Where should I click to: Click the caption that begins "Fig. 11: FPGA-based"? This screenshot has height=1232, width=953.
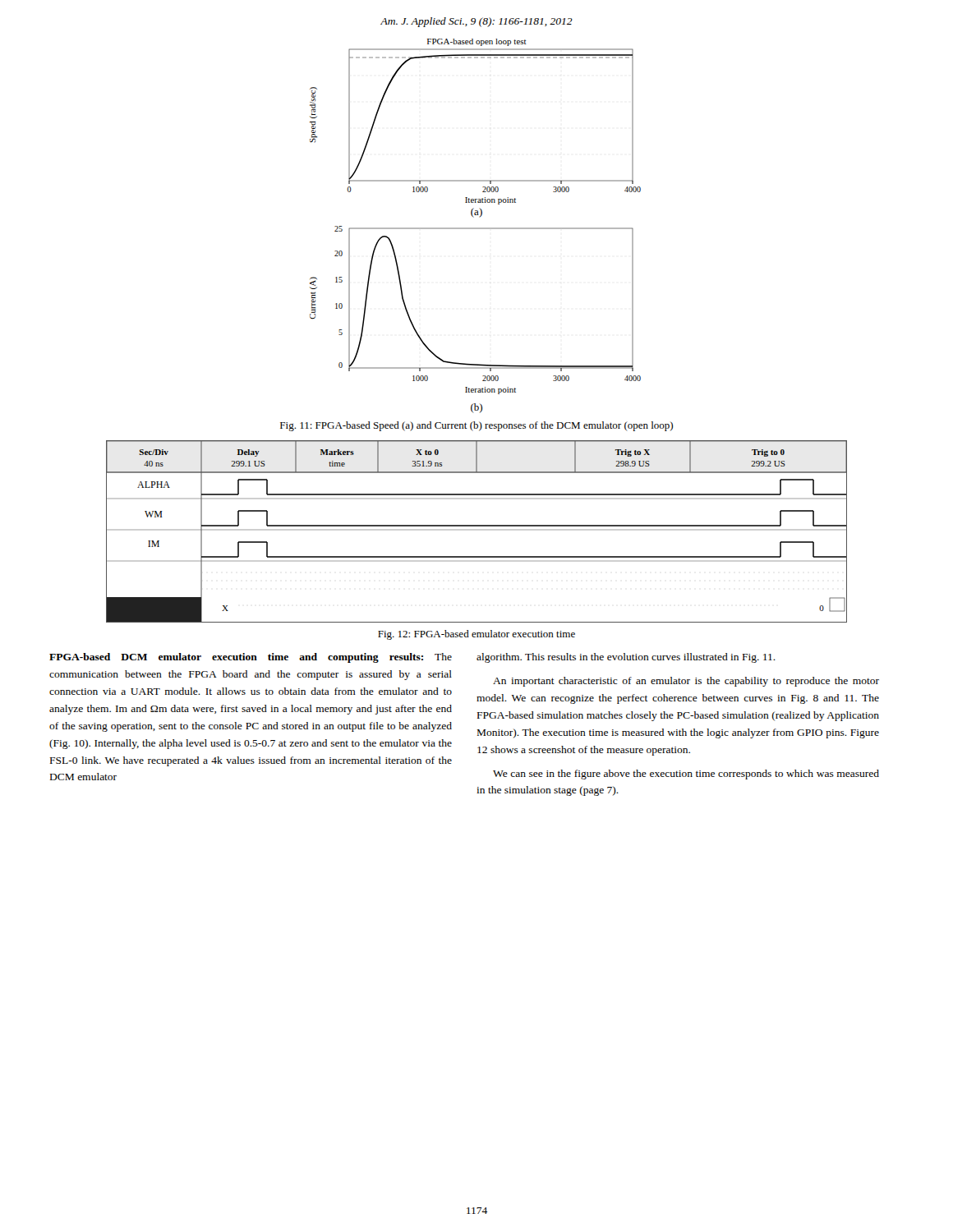(476, 425)
